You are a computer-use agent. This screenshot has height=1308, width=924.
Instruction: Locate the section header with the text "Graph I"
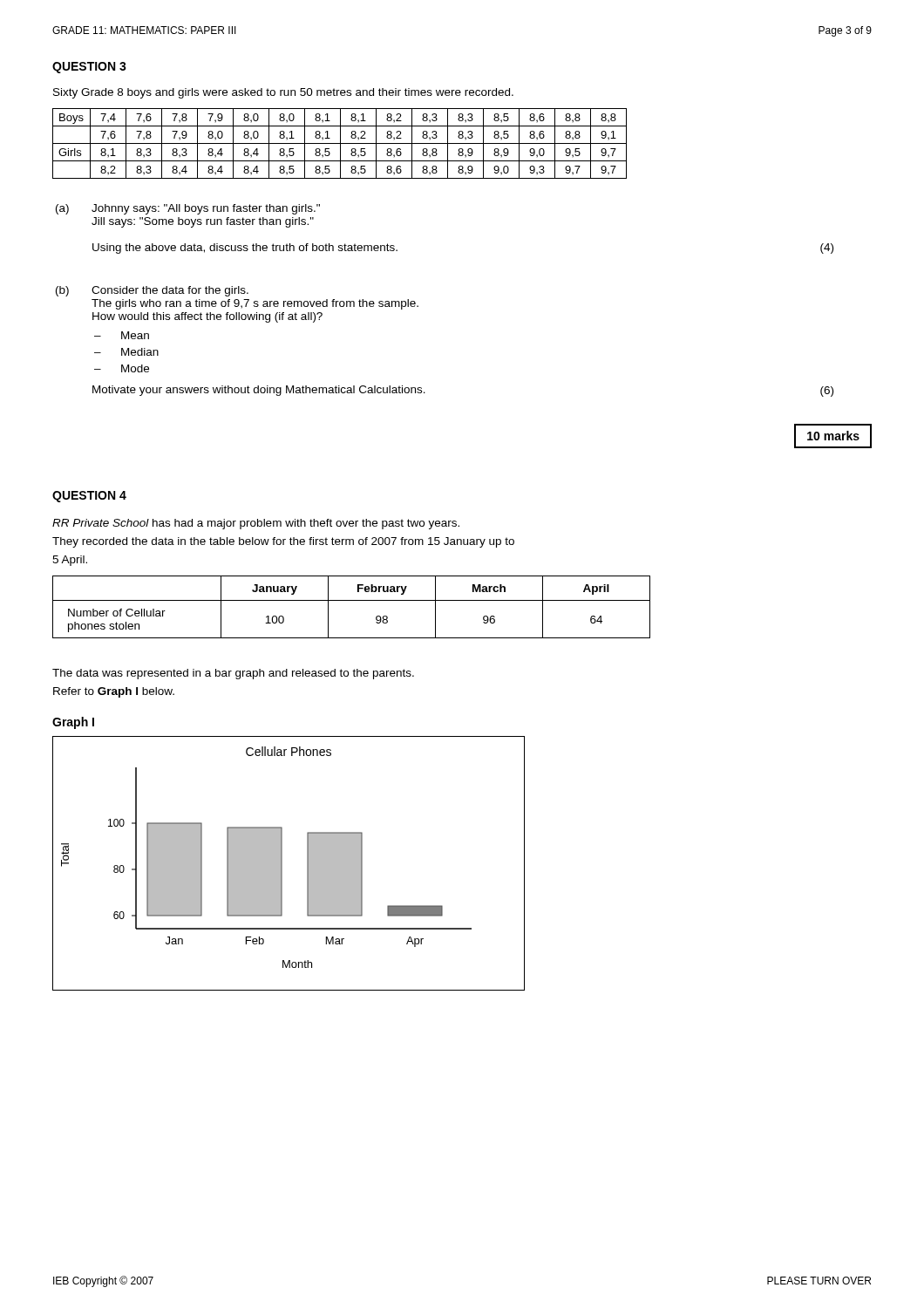click(x=74, y=722)
